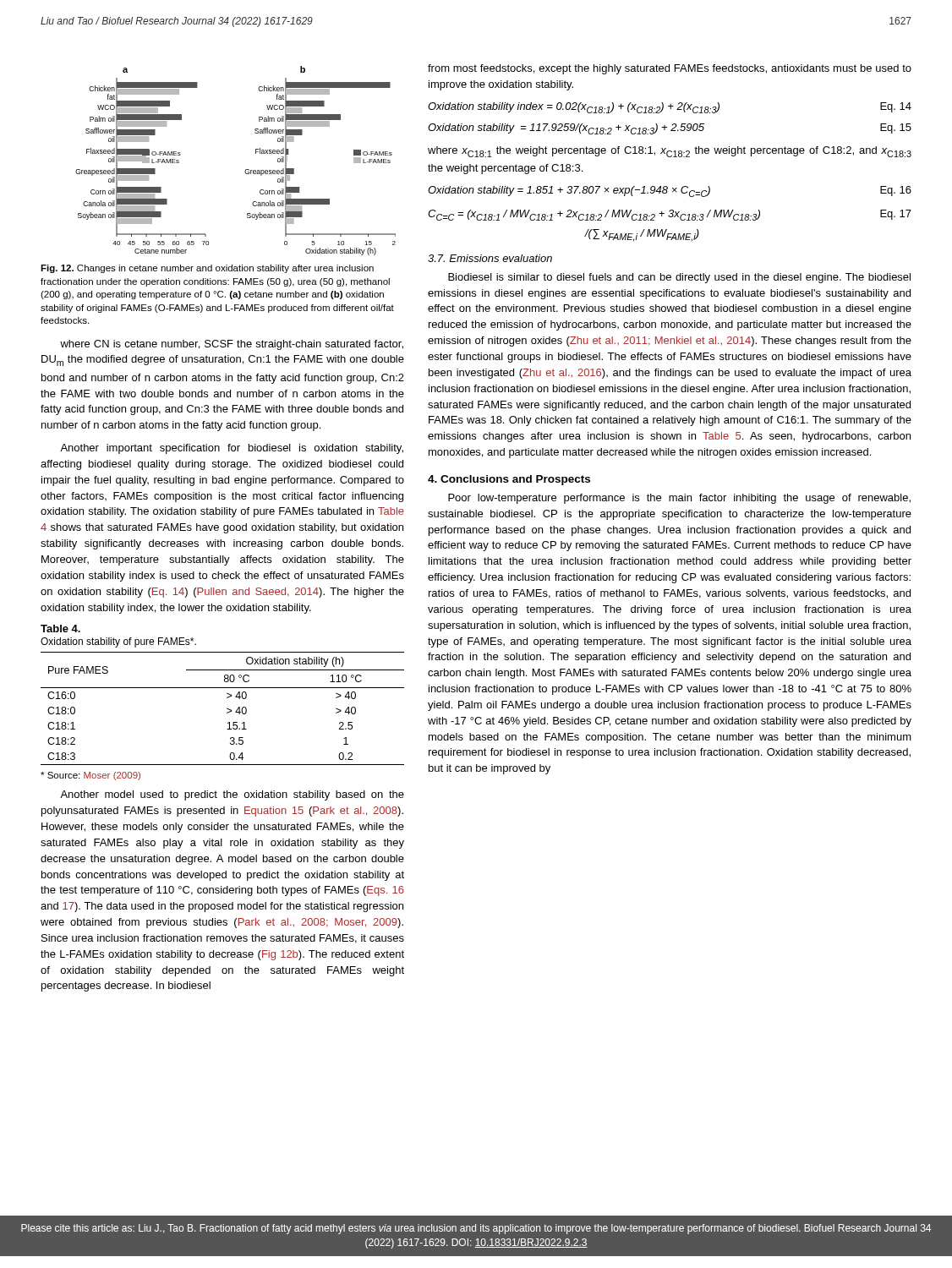Locate the table with the text "> 40"
952x1268 pixels.
(x=222, y=702)
